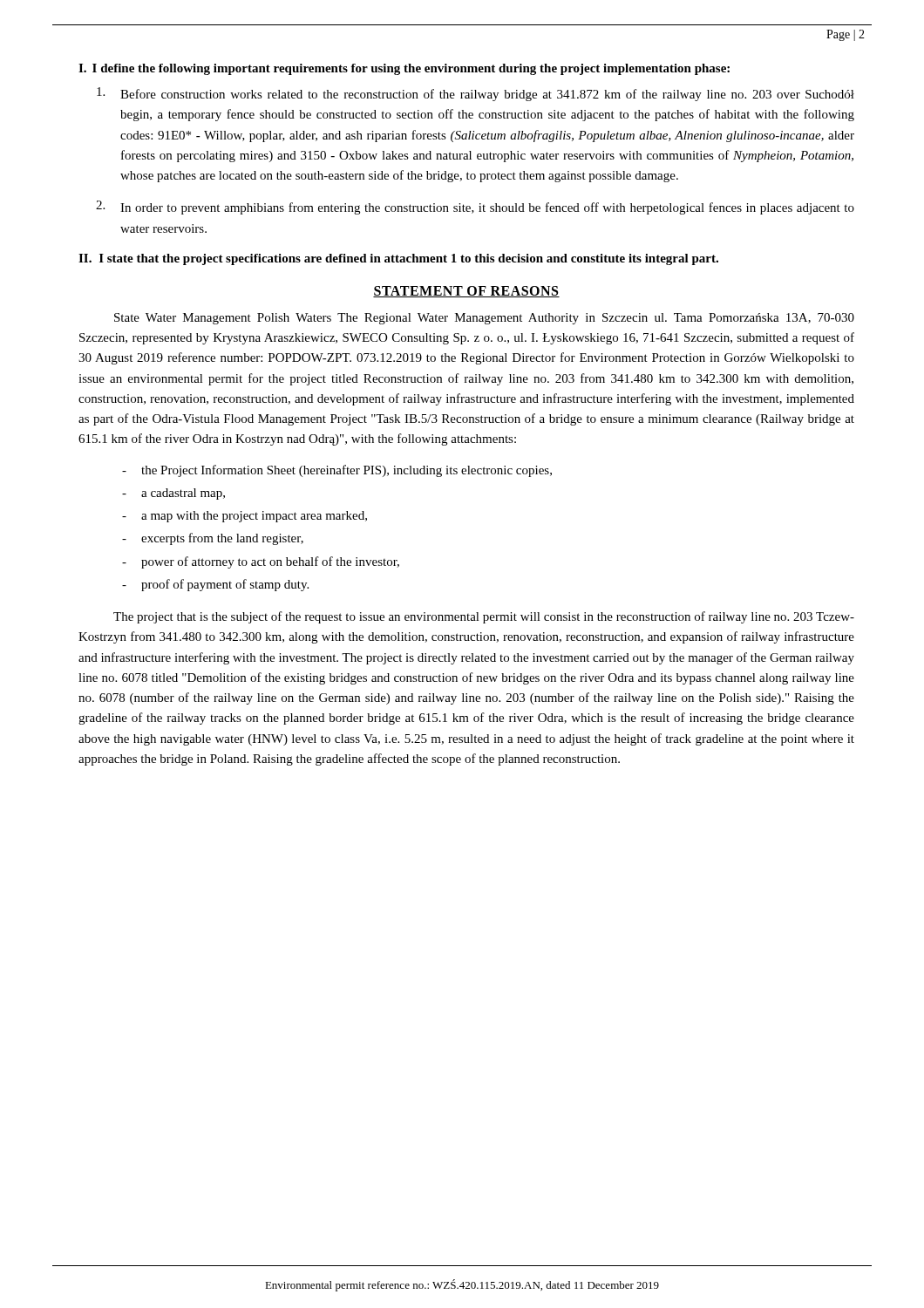Locate the passage starting "II. I state that the project specifications are"
The height and width of the screenshot is (1308, 924).
[x=399, y=258]
